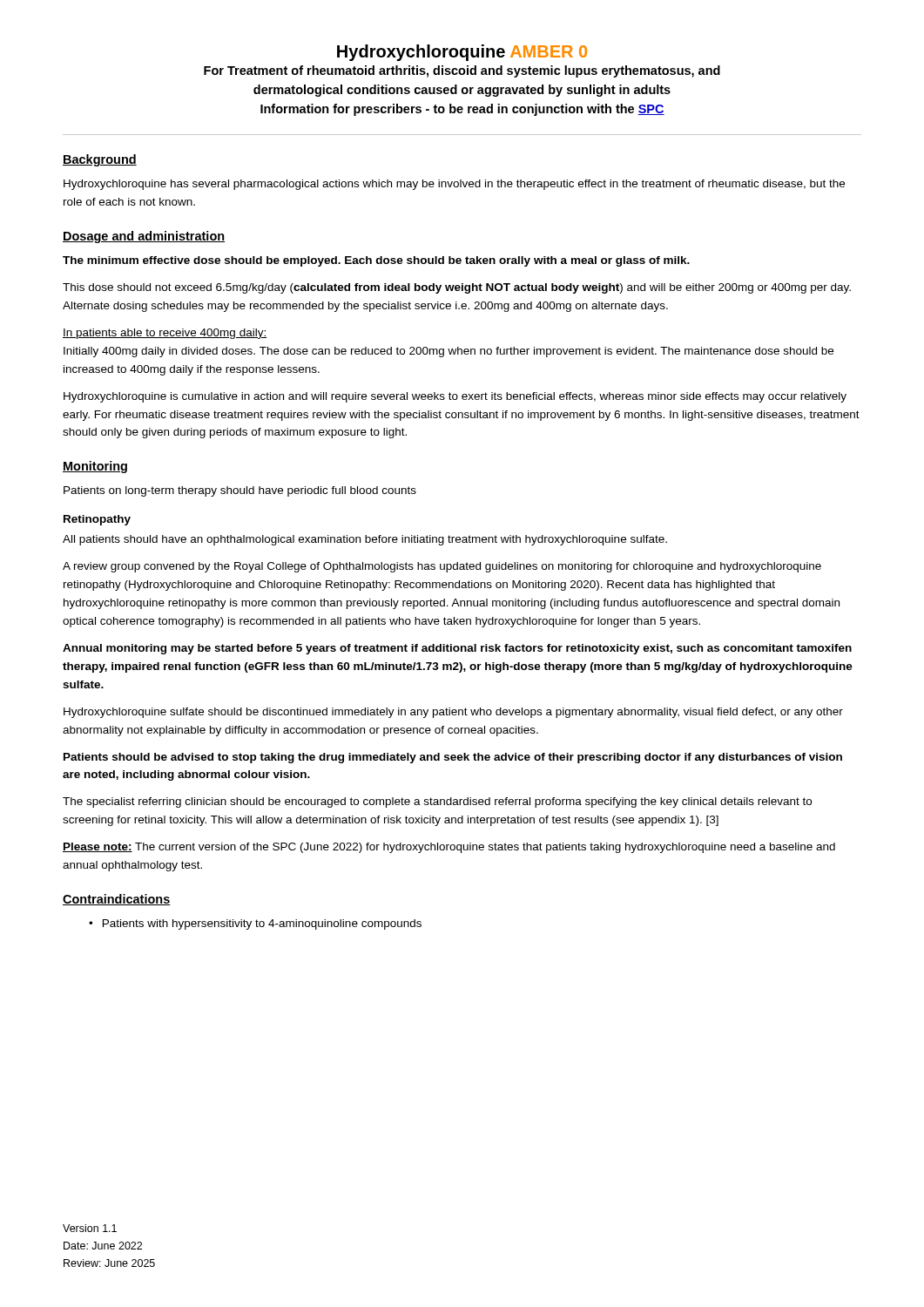924x1307 pixels.
Task: Find the block starting "Dosage and administration"
Action: click(x=144, y=236)
